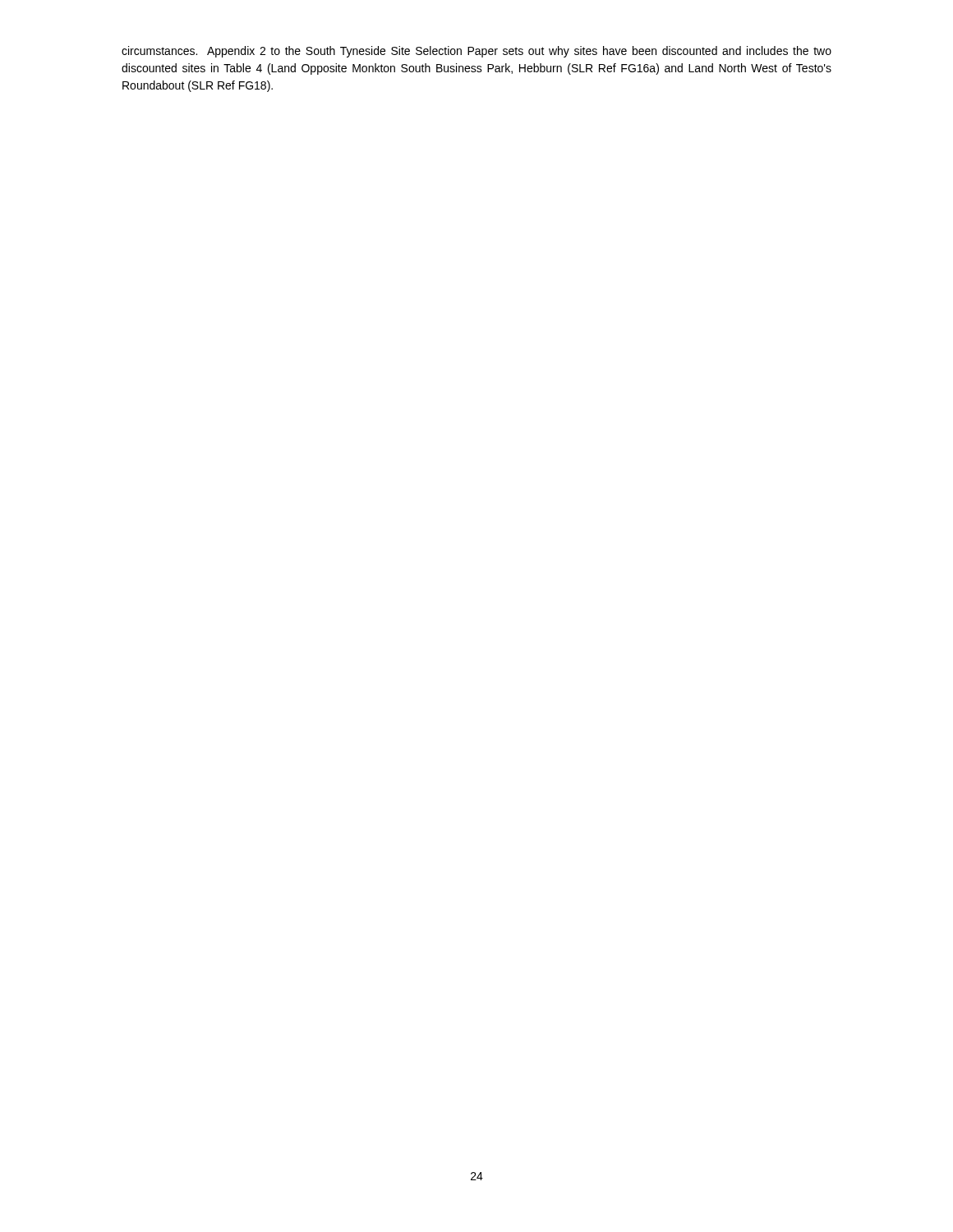Click on the block starting "circumstances. Appendix 2 to the South Tyneside Site"
The width and height of the screenshot is (953, 1232).
click(476, 68)
